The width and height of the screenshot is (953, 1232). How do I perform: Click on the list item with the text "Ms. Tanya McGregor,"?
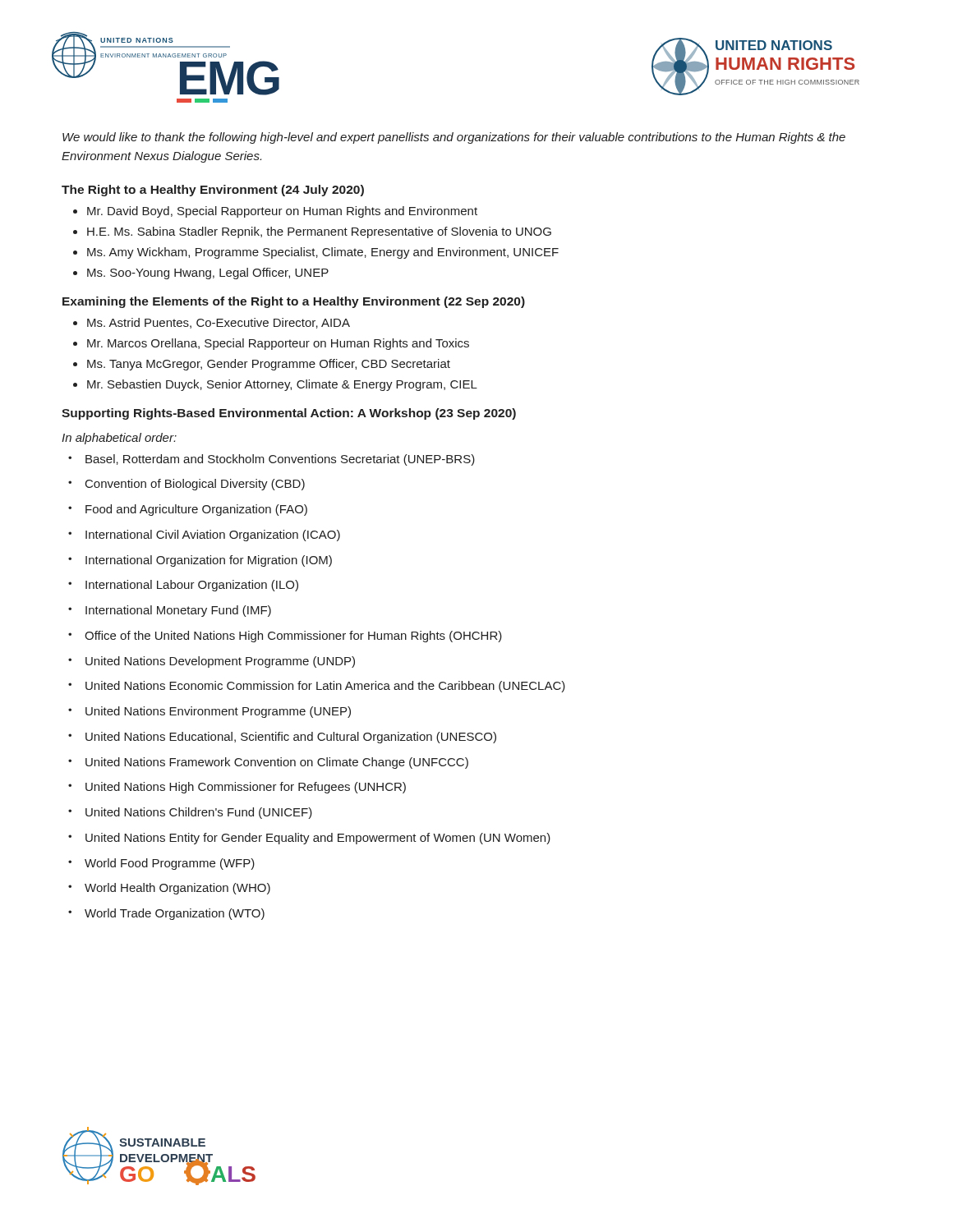click(262, 365)
